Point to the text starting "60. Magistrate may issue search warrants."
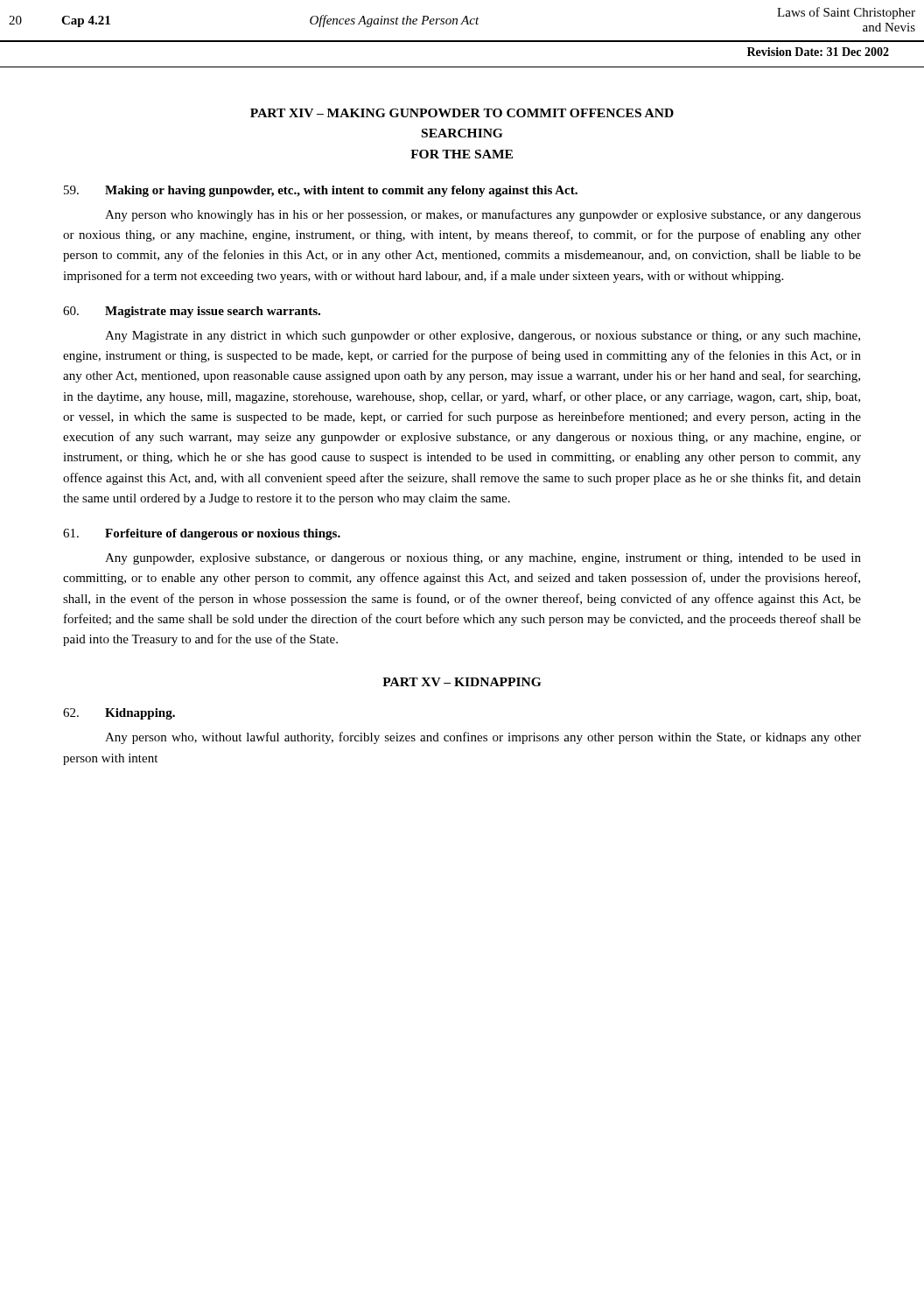The width and height of the screenshot is (924, 1313). tap(192, 312)
